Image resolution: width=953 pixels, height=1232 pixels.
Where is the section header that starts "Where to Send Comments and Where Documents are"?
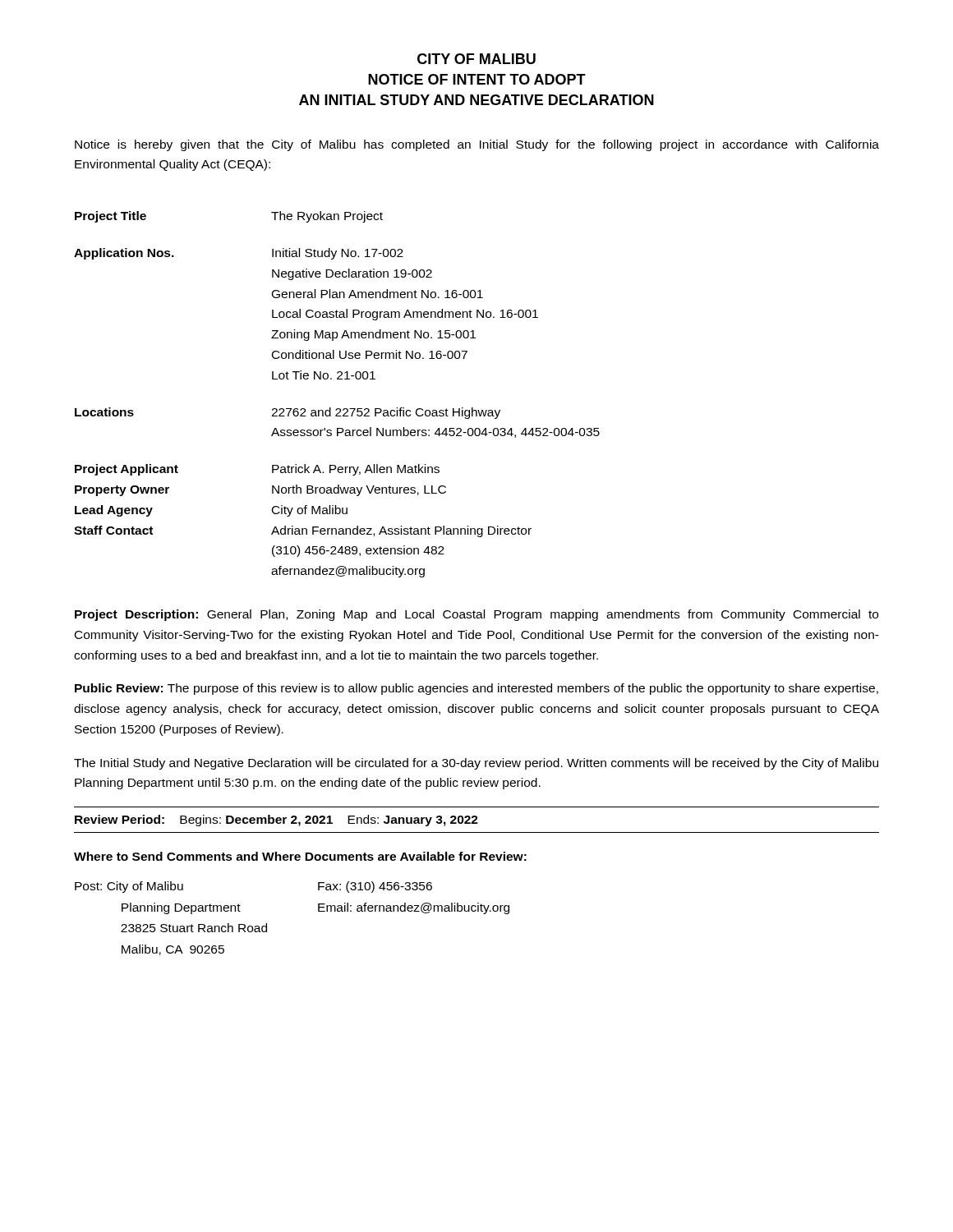click(x=301, y=856)
